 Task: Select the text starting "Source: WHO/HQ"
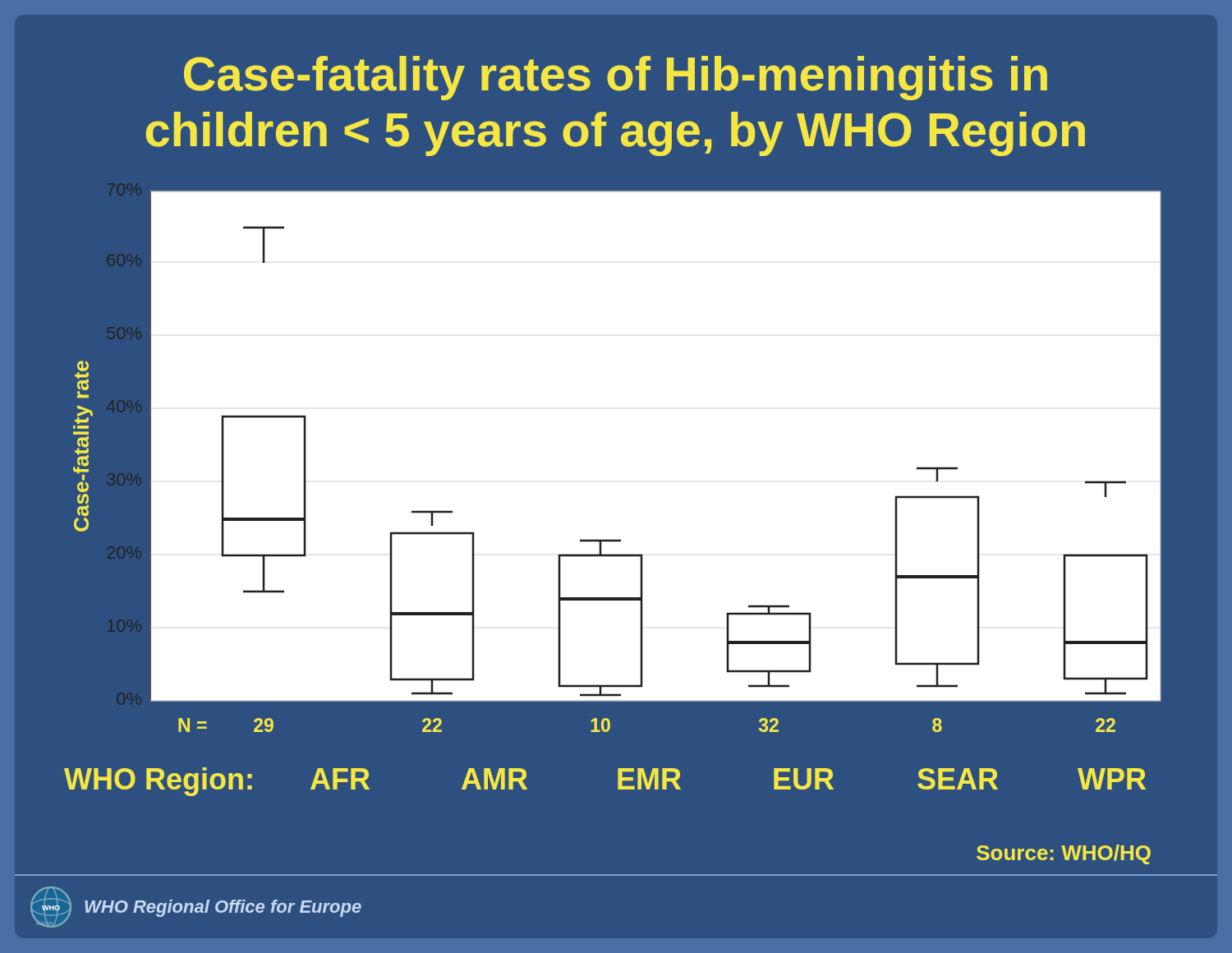pos(1064,853)
